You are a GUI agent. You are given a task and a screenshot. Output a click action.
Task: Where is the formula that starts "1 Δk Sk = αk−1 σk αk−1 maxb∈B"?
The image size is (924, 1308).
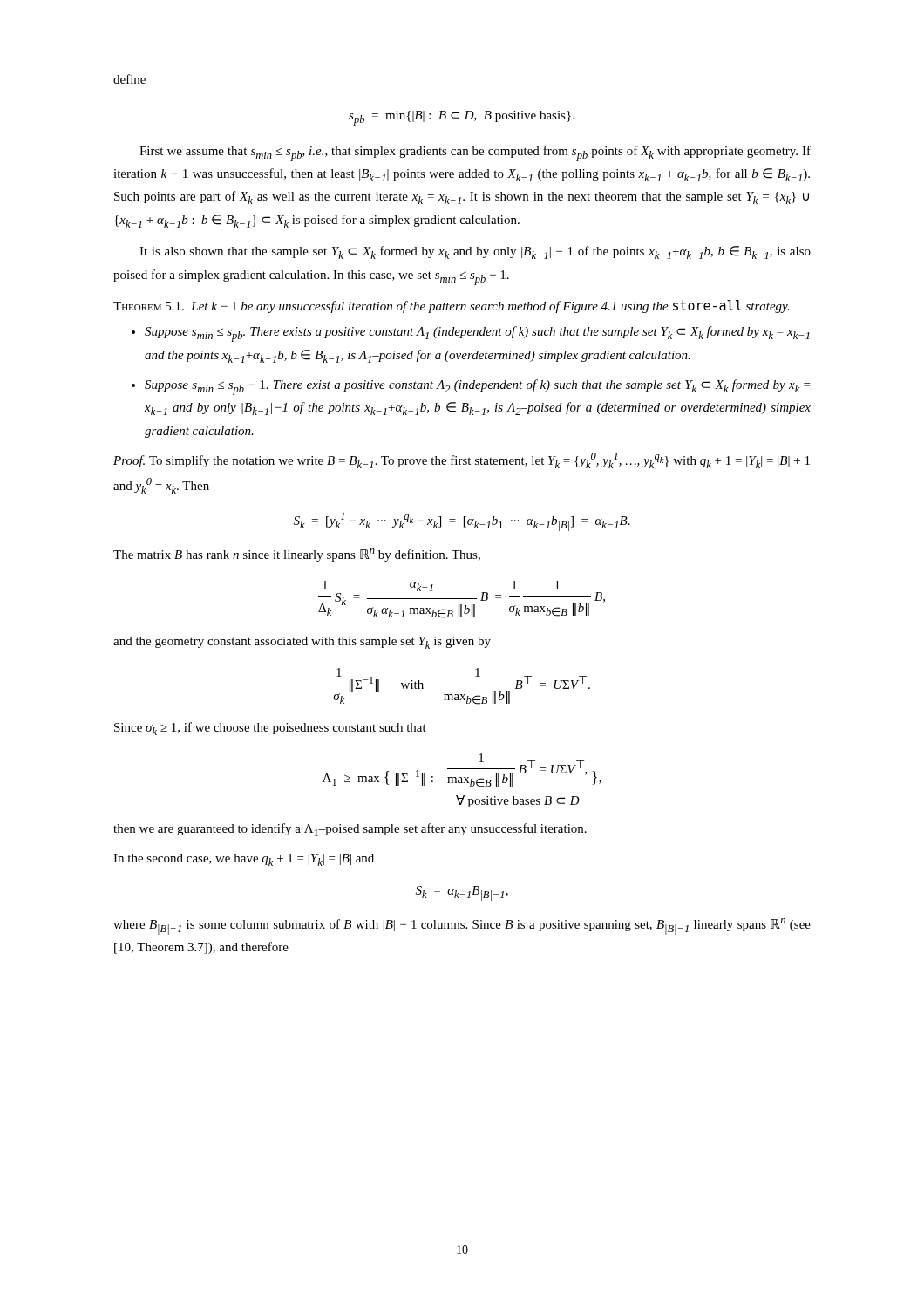(462, 598)
